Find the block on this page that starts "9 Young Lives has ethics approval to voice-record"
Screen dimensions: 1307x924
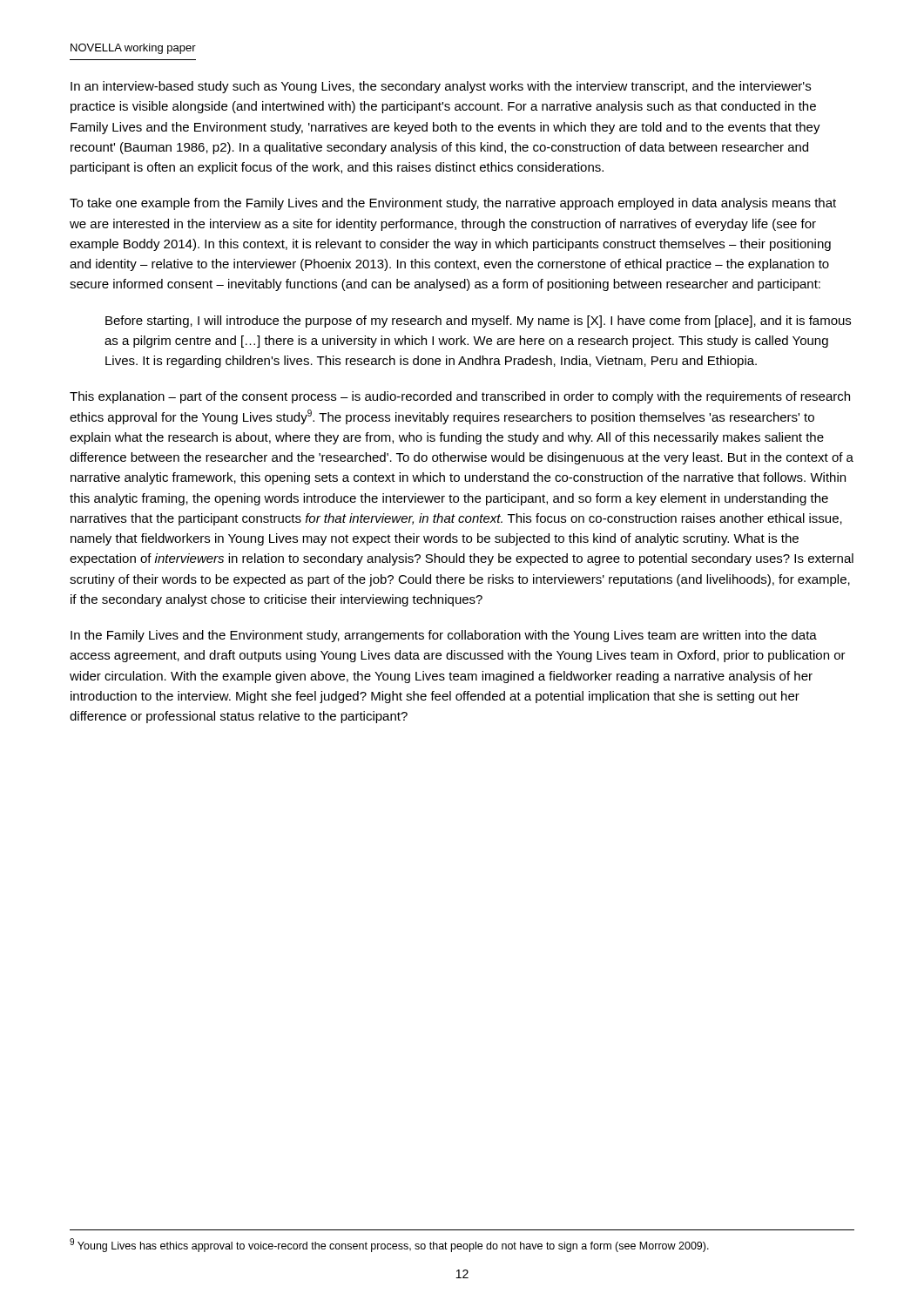click(389, 1245)
